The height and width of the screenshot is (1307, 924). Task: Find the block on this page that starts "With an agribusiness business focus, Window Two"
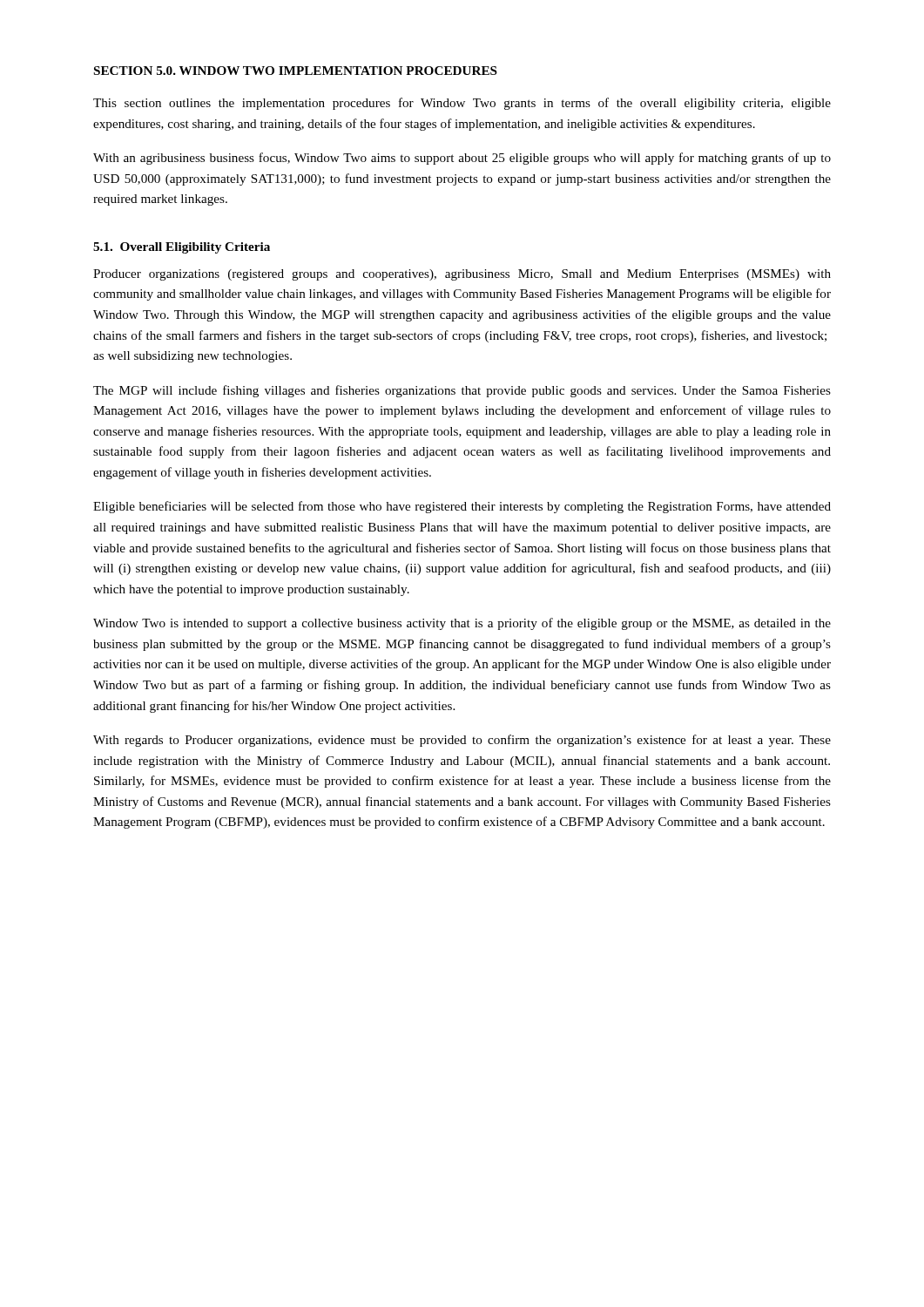[x=462, y=178]
